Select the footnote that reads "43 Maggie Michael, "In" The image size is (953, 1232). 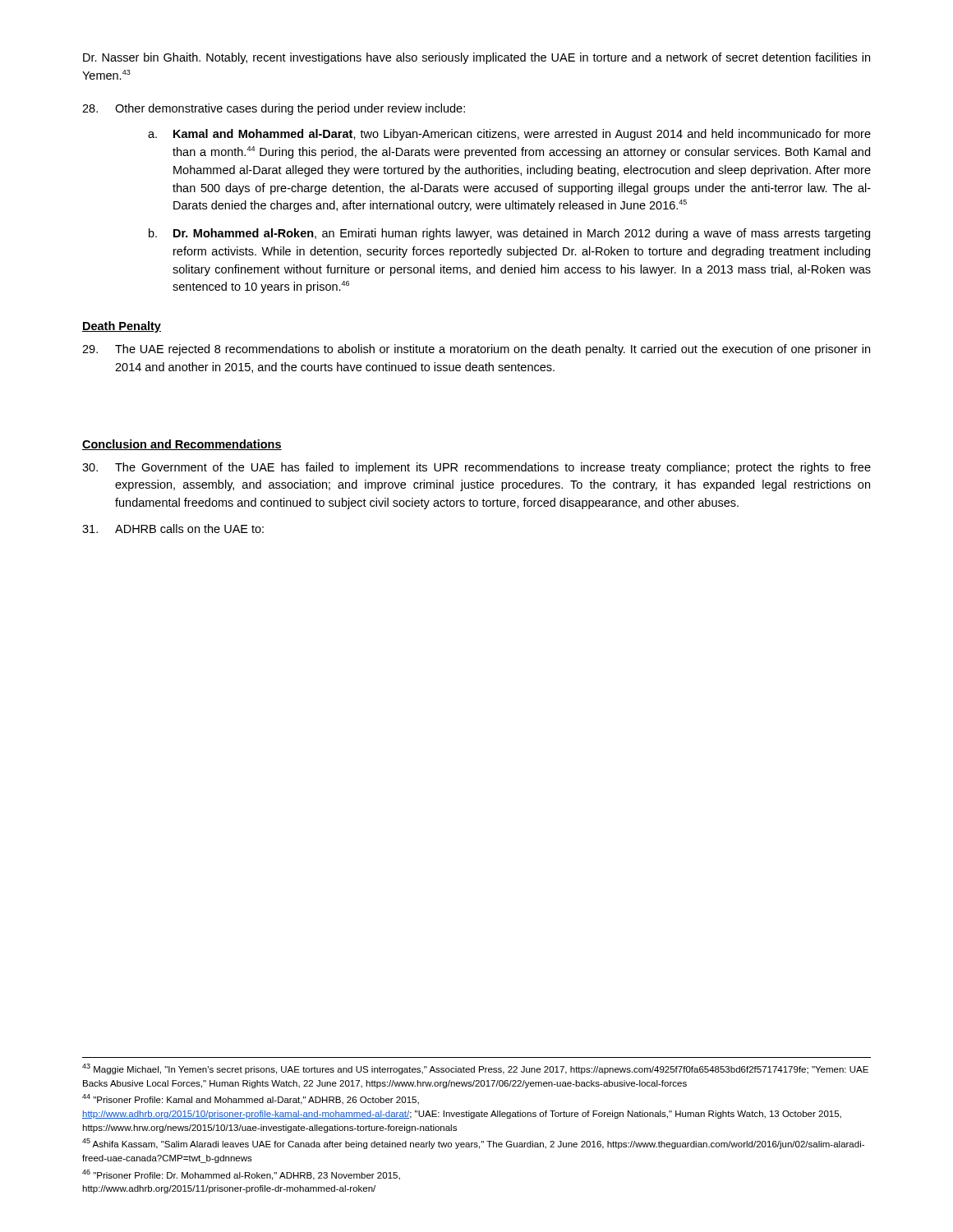(x=475, y=1075)
